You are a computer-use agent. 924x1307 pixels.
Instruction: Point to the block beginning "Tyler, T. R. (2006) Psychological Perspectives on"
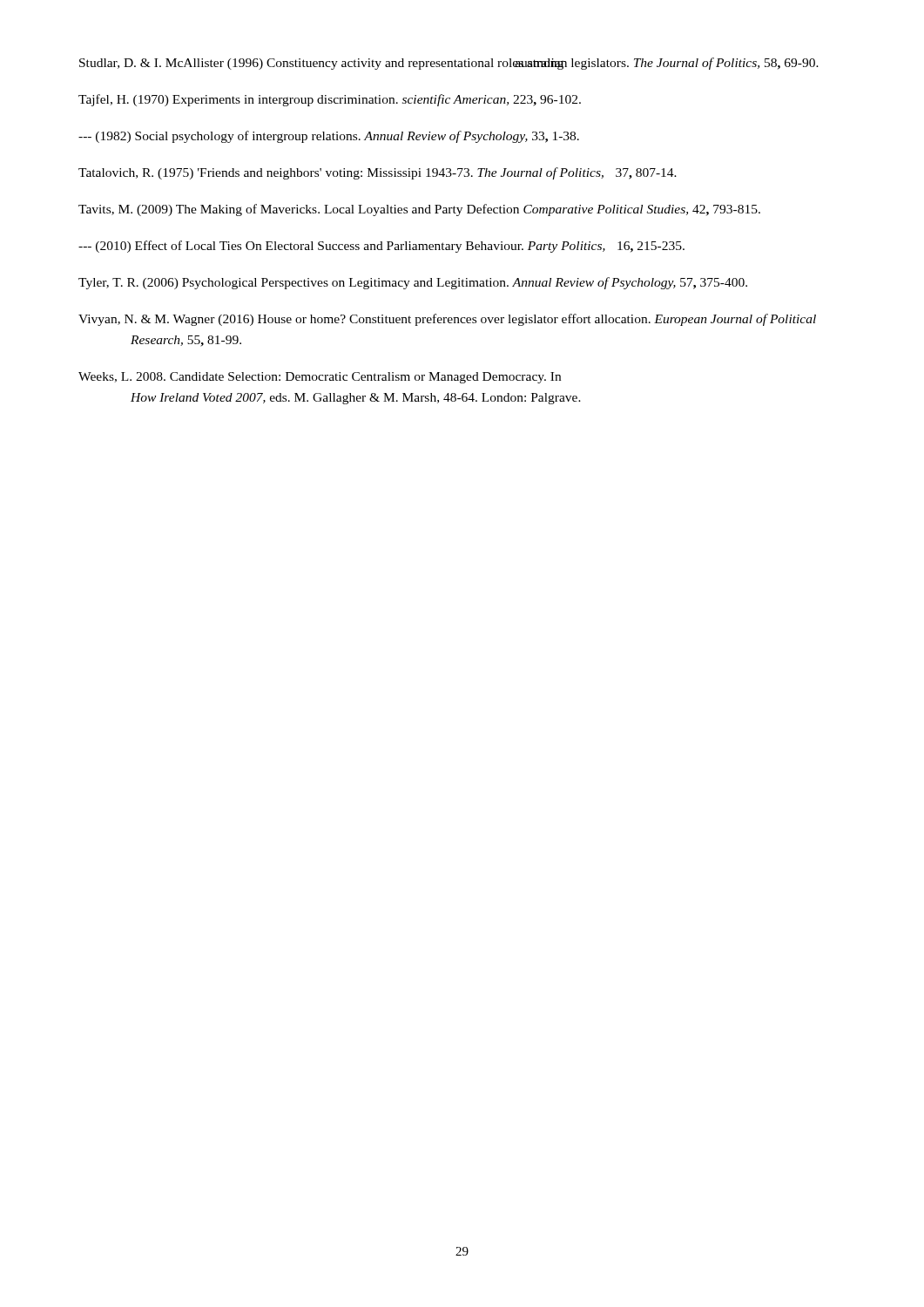click(x=413, y=282)
